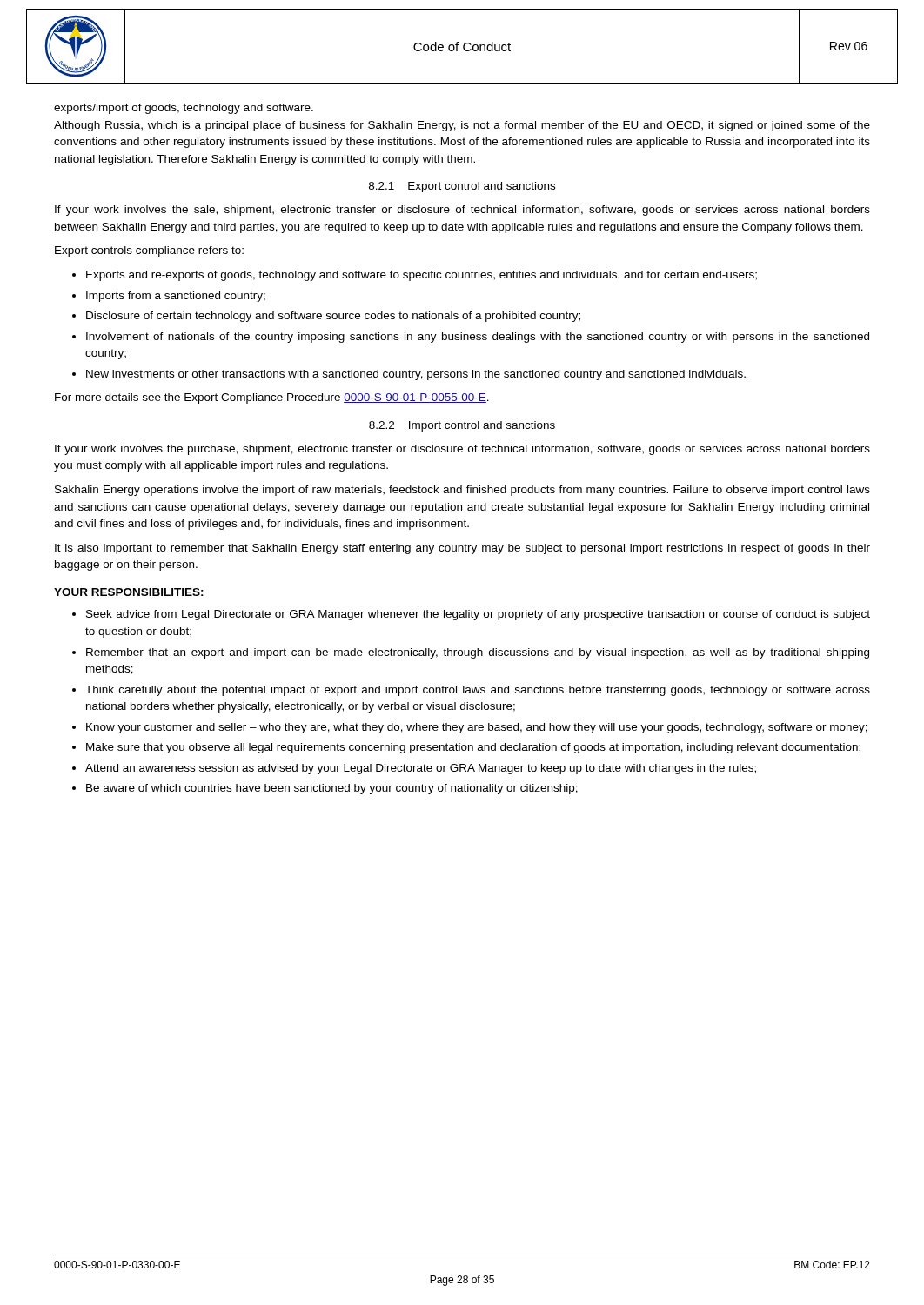Find the block on this page that starts "Imports from a sanctioned"
This screenshot has height=1305, width=924.
176,295
